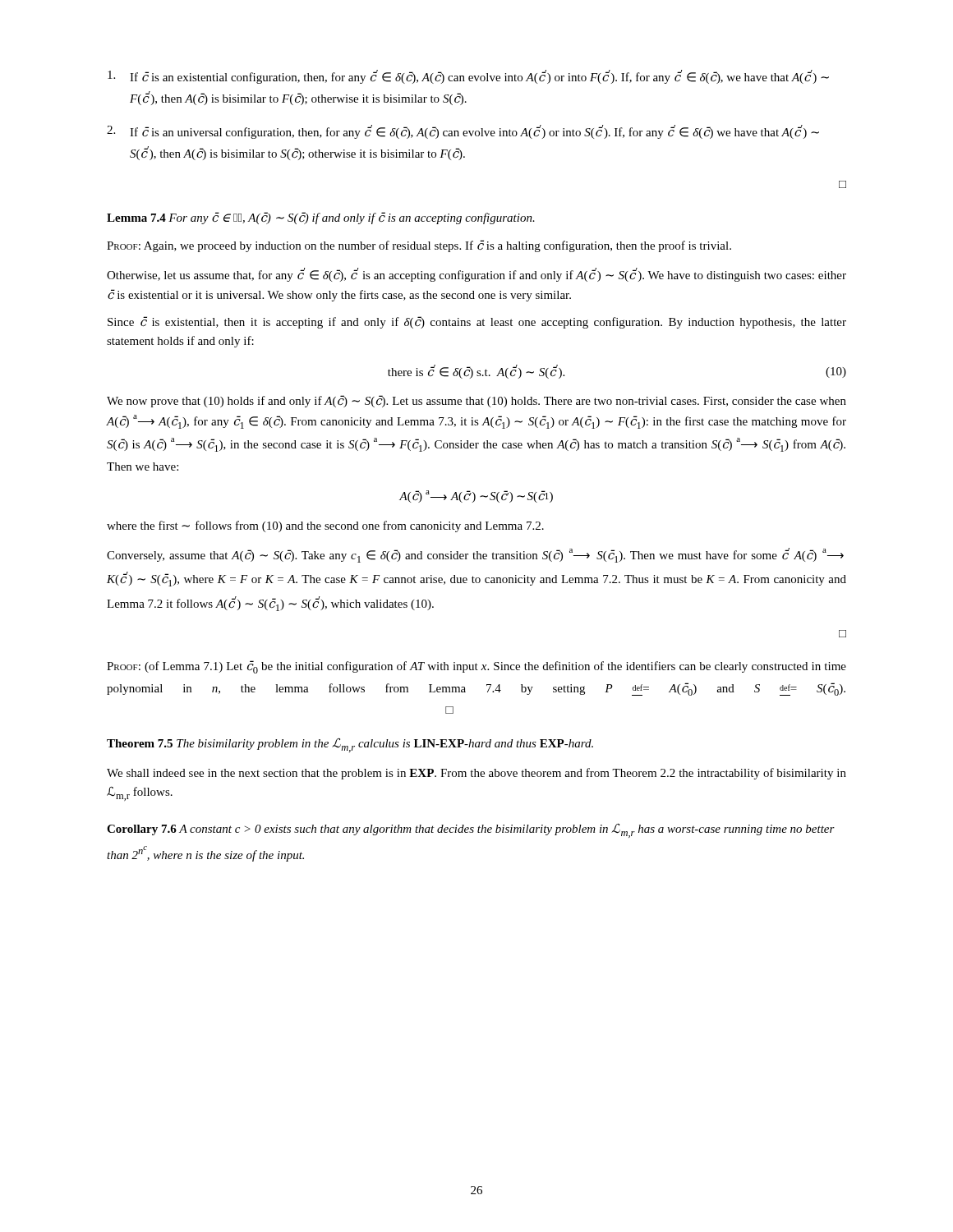The width and height of the screenshot is (953, 1232).
Task: Point to the text block starting "We shall indeed see in"
Action: (476, 784)
